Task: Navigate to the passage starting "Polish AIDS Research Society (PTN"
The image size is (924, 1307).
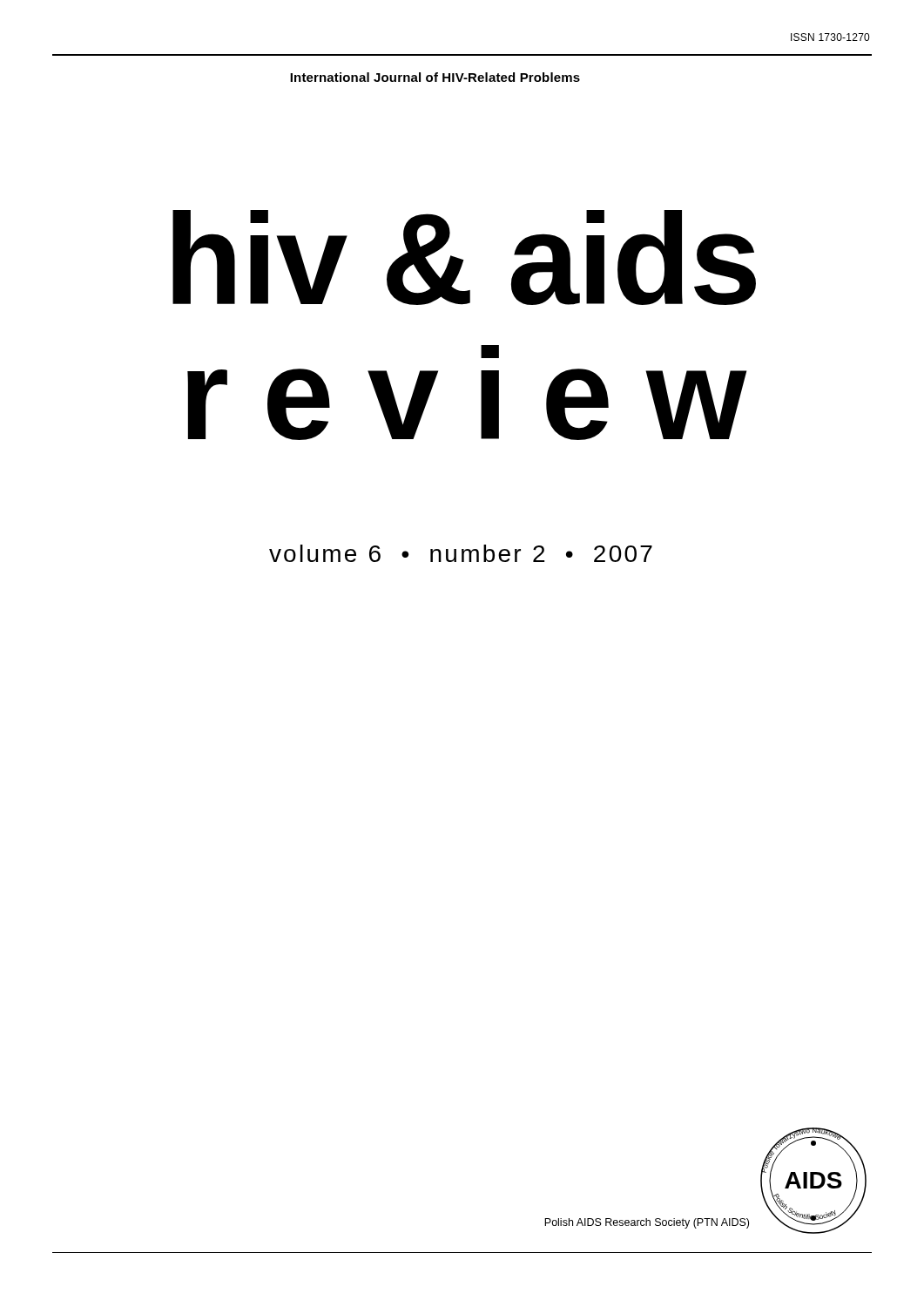Action: point(647,1223)
